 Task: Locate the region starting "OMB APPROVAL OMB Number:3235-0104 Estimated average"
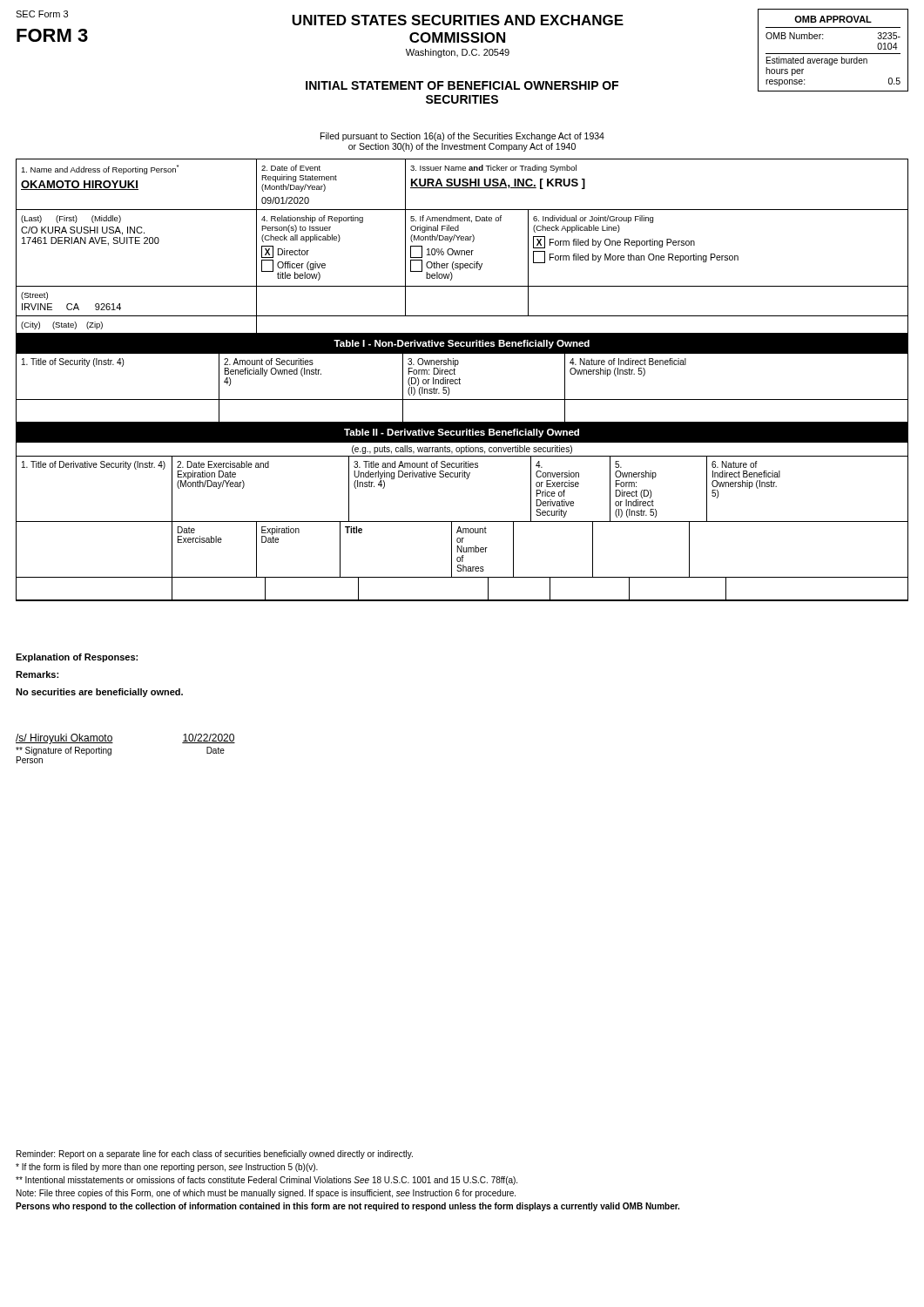click(833, 50)
